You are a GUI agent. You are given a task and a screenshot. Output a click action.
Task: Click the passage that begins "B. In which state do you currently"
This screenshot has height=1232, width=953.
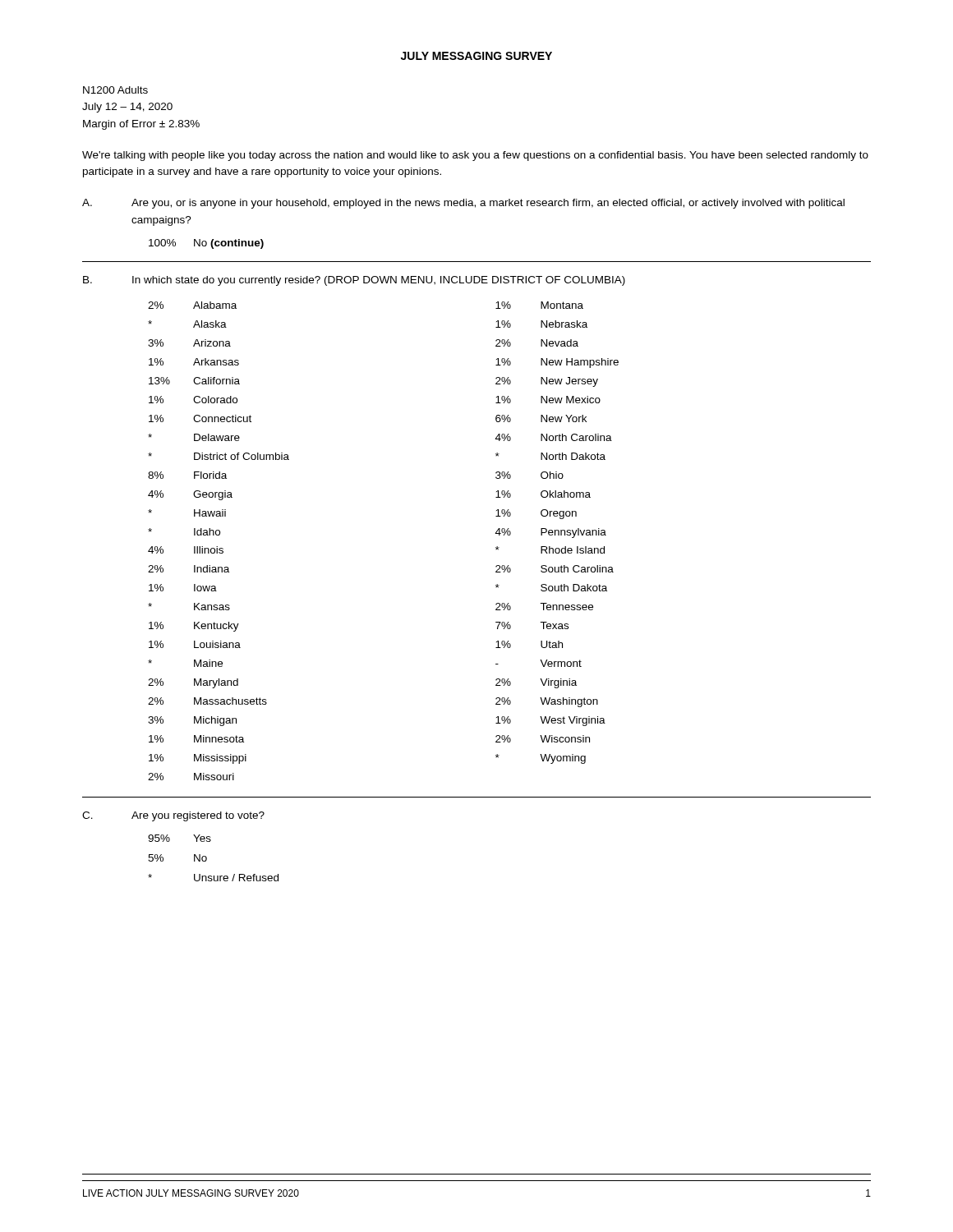[476, 280]
